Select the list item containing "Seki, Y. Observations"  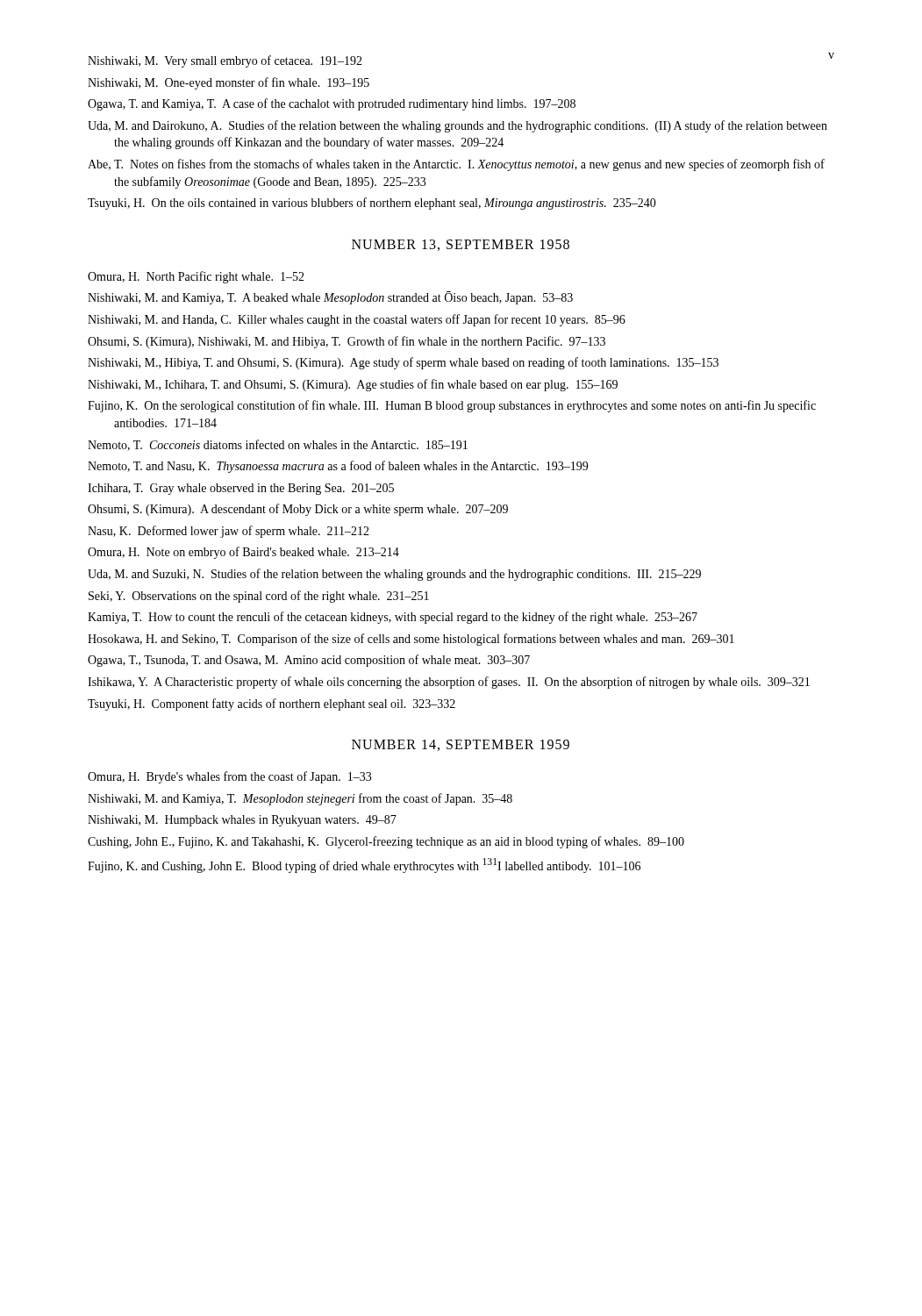pyautogui.click(x=259, y=596)
